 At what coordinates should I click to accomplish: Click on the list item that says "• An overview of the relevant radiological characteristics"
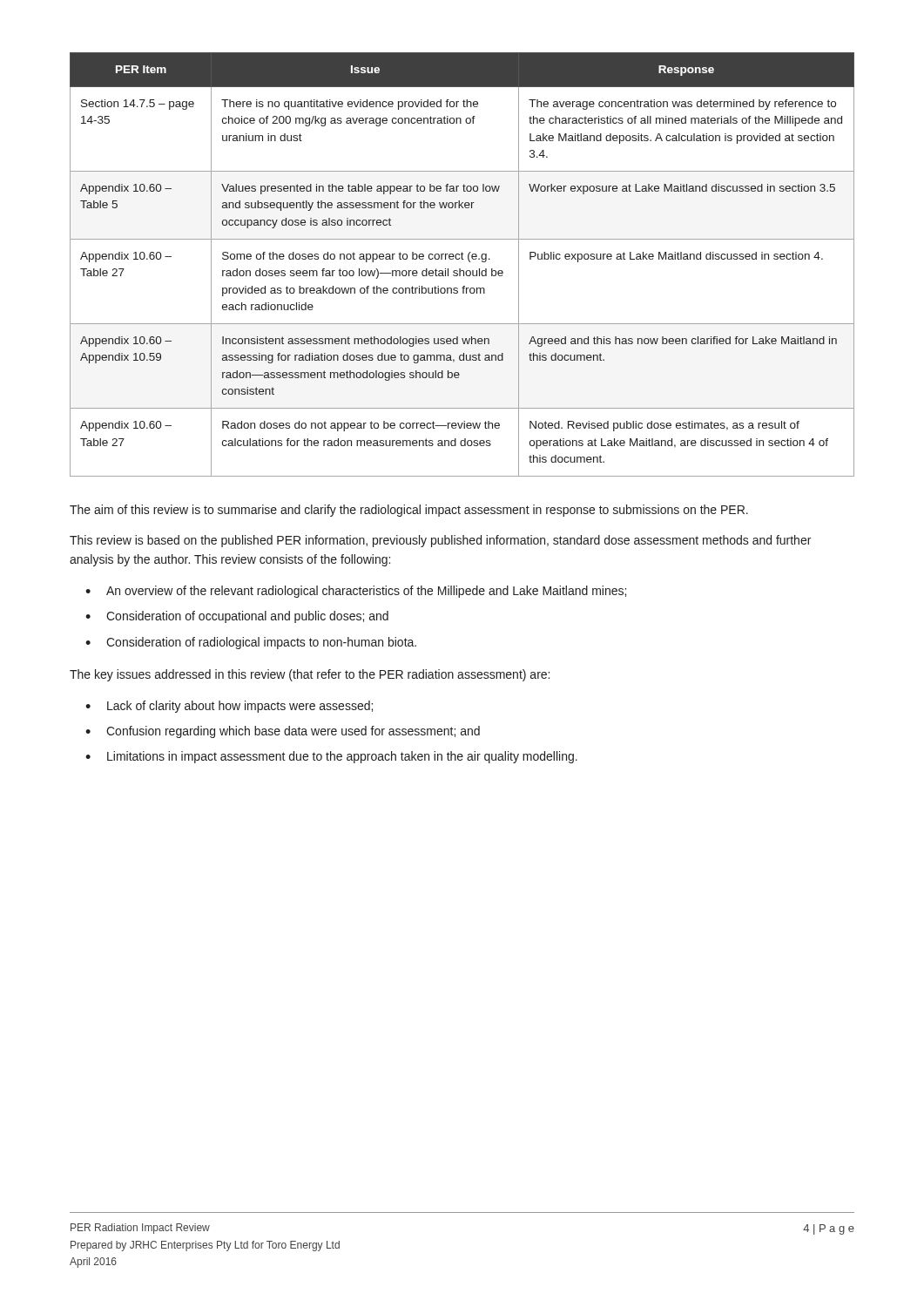point(470,592)
